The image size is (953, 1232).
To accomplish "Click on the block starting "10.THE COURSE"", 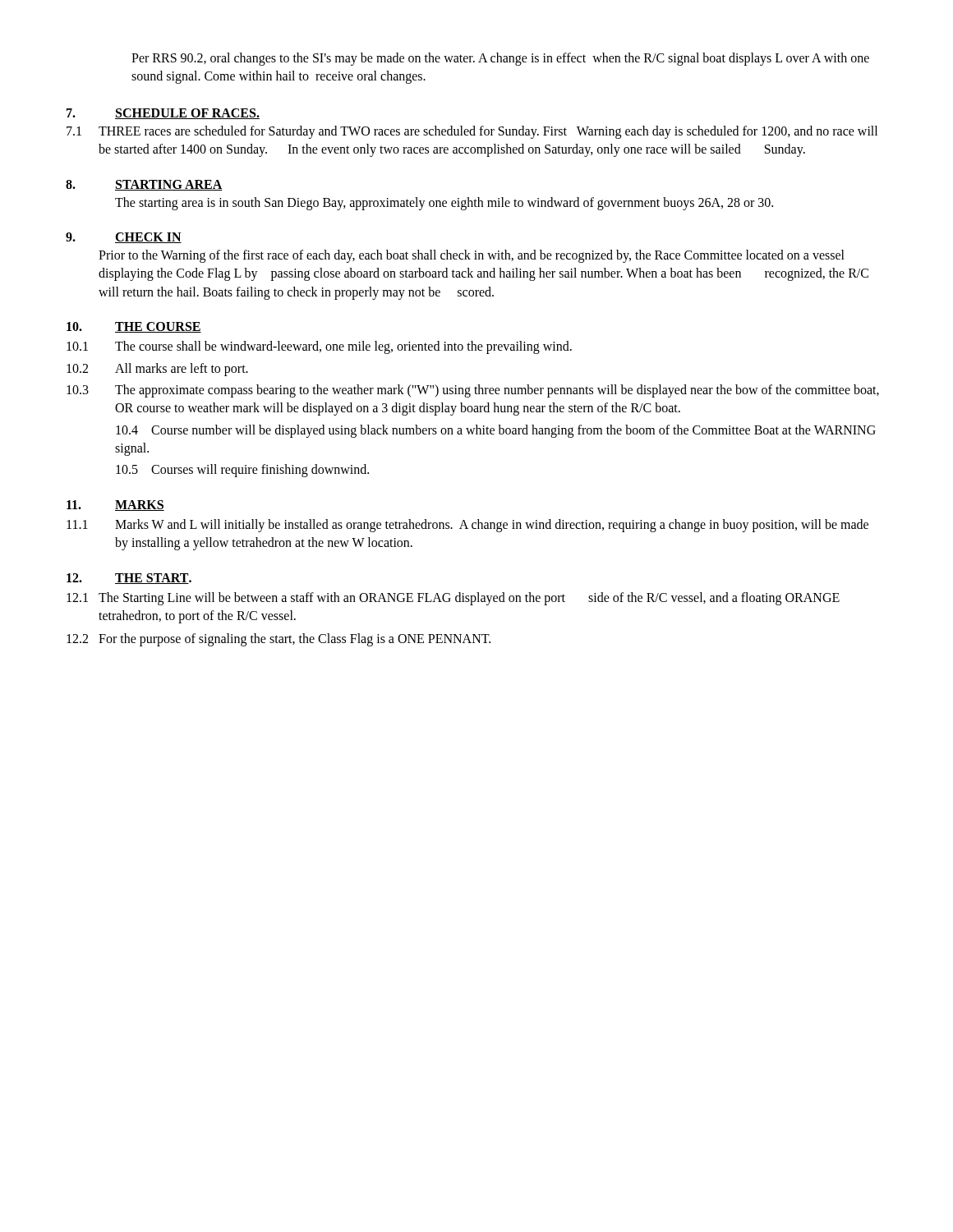I will [x=133, y=327].
